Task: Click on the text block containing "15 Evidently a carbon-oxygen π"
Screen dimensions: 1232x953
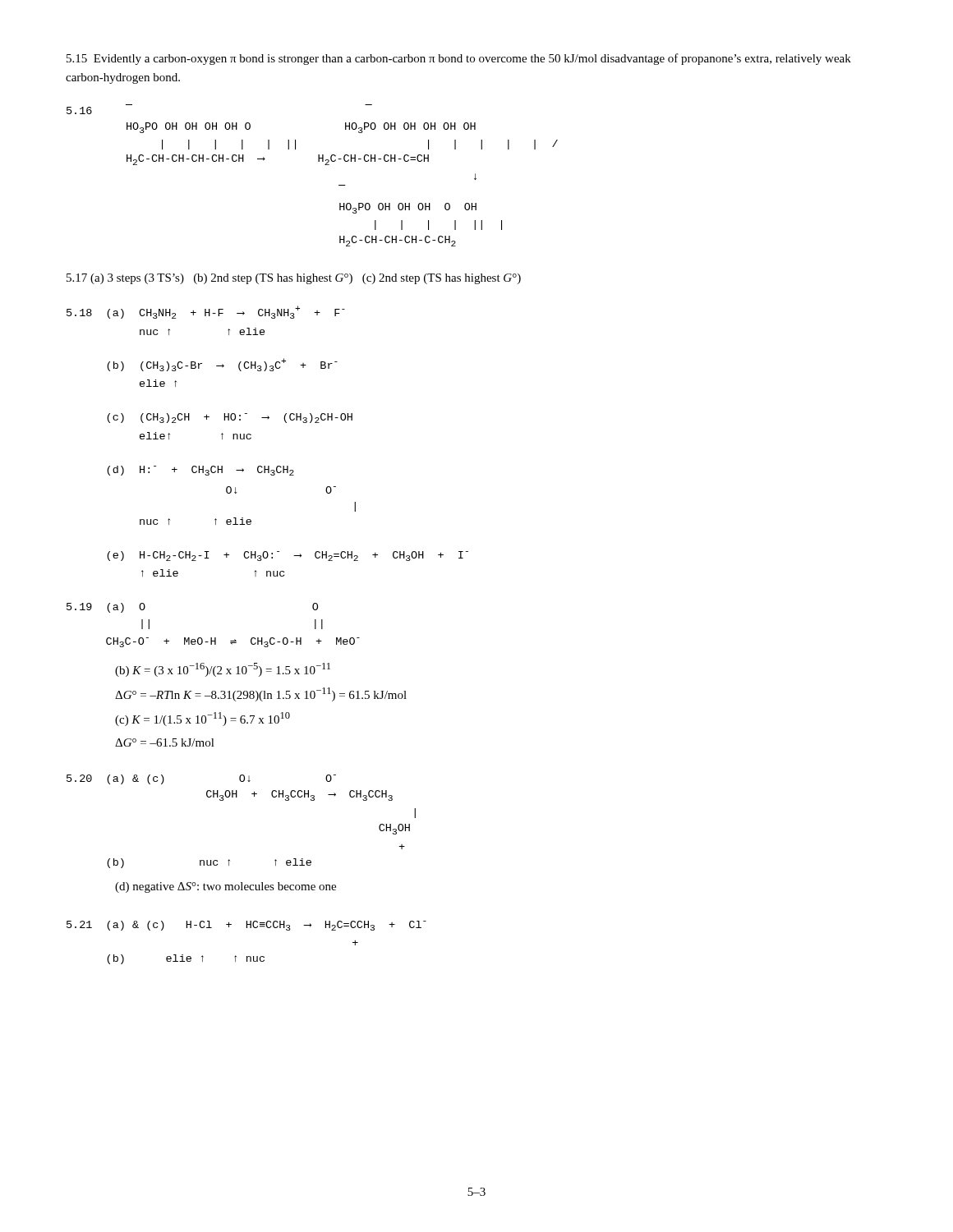Action: (x=458, y=68)
